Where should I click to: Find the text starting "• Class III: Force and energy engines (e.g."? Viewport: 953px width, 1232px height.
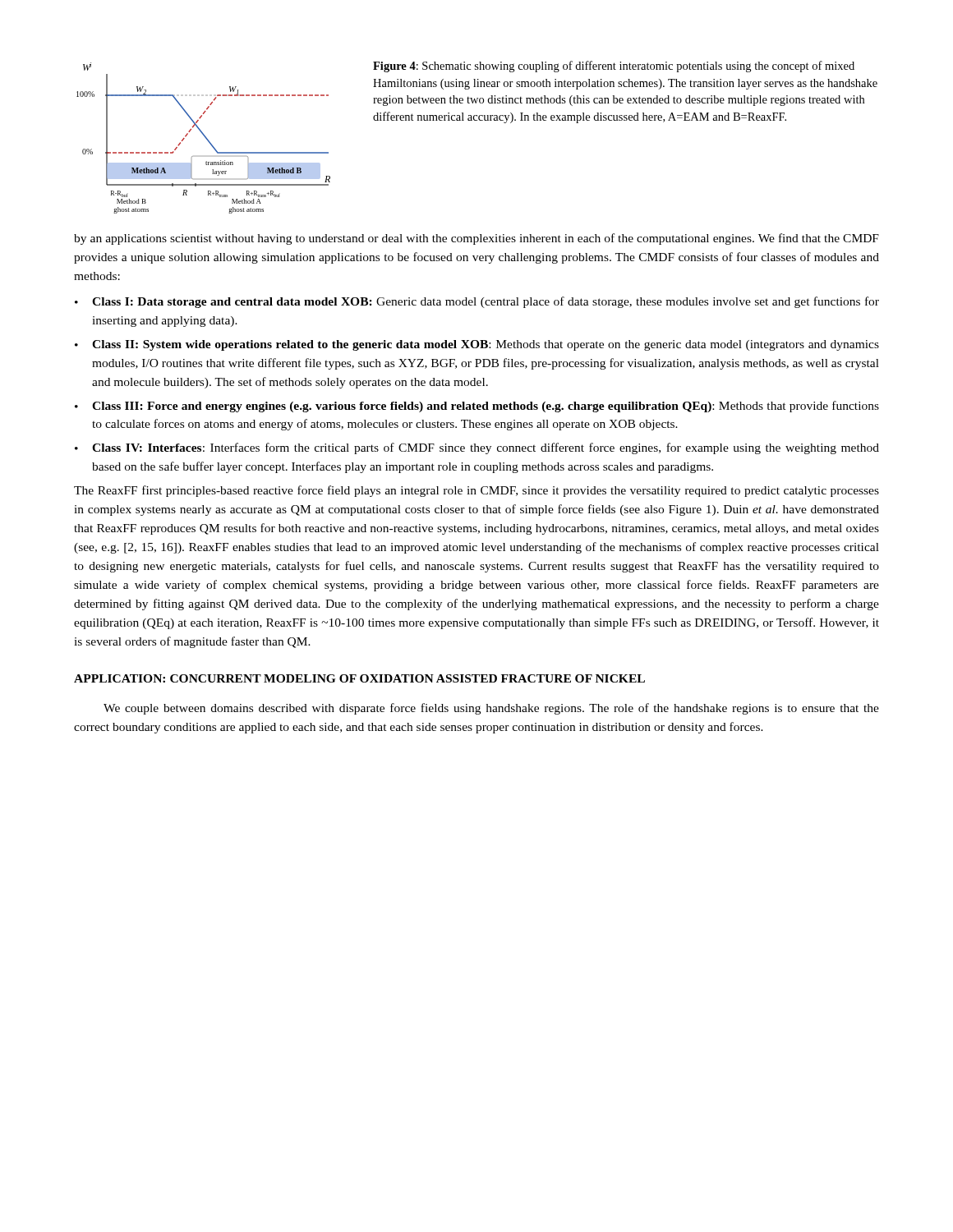pyautogui.click(x=476, y=415)
